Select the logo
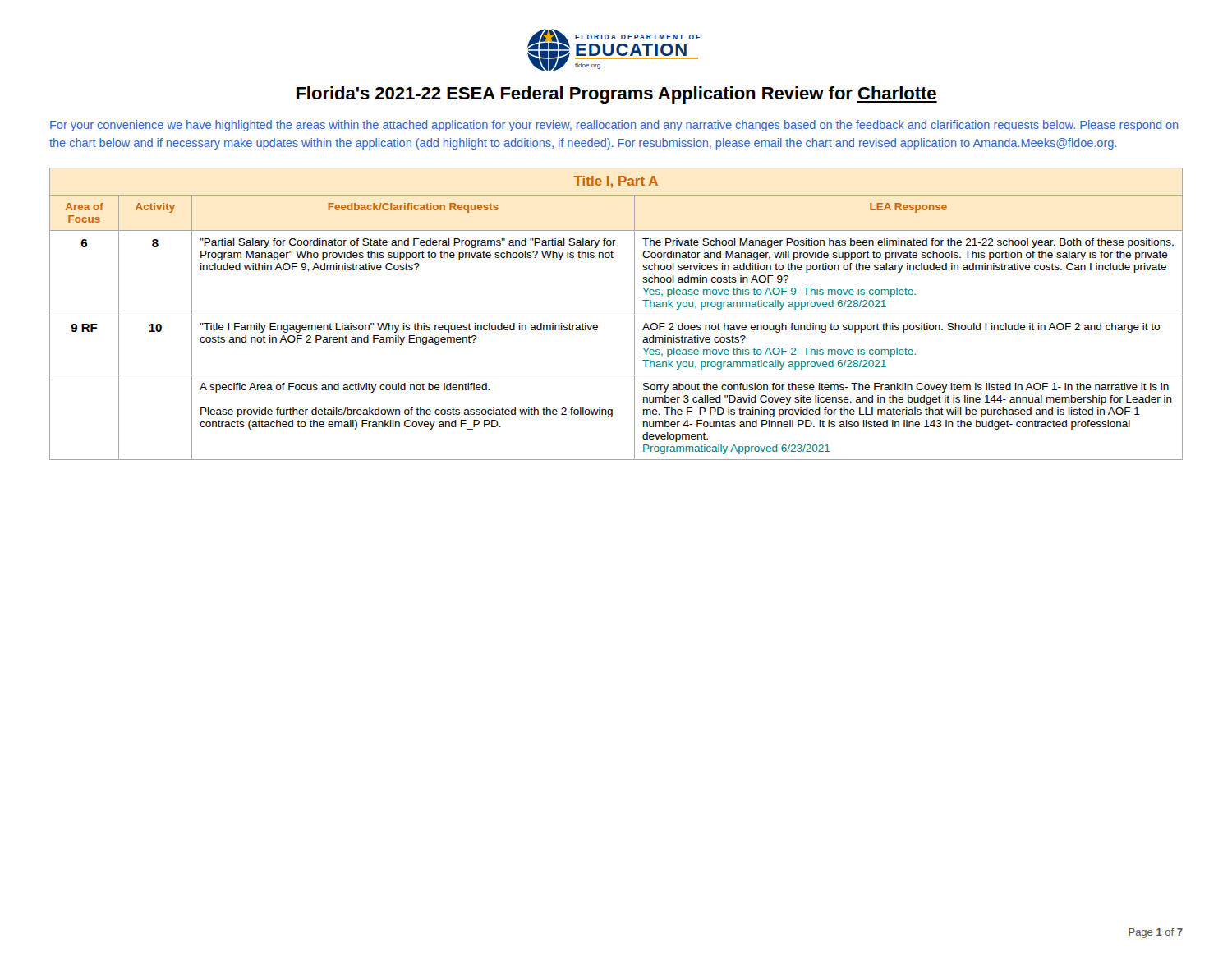The image size is (1232, 953). 616,51
